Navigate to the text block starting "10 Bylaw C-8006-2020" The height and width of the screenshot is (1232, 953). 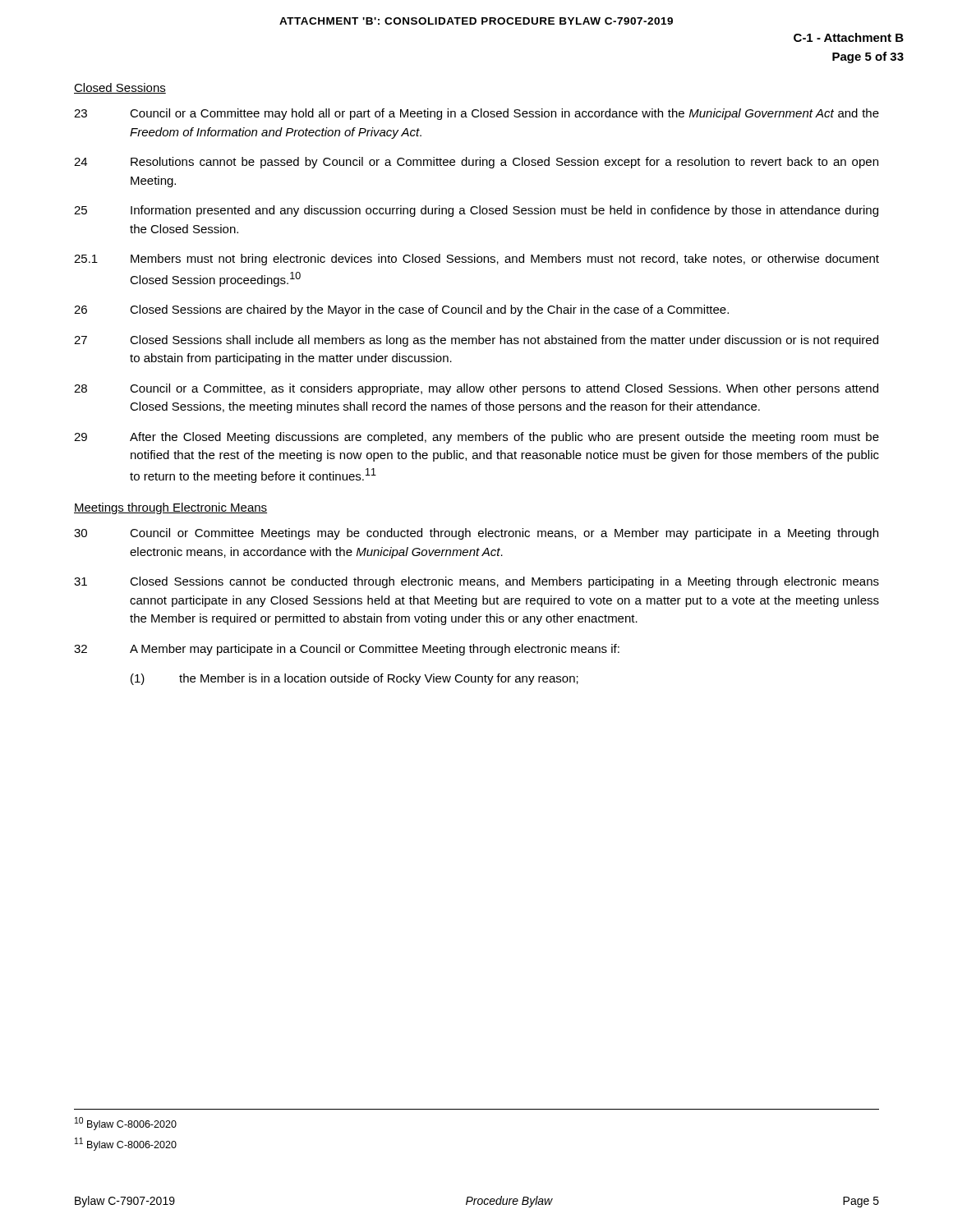(125, 1123)
